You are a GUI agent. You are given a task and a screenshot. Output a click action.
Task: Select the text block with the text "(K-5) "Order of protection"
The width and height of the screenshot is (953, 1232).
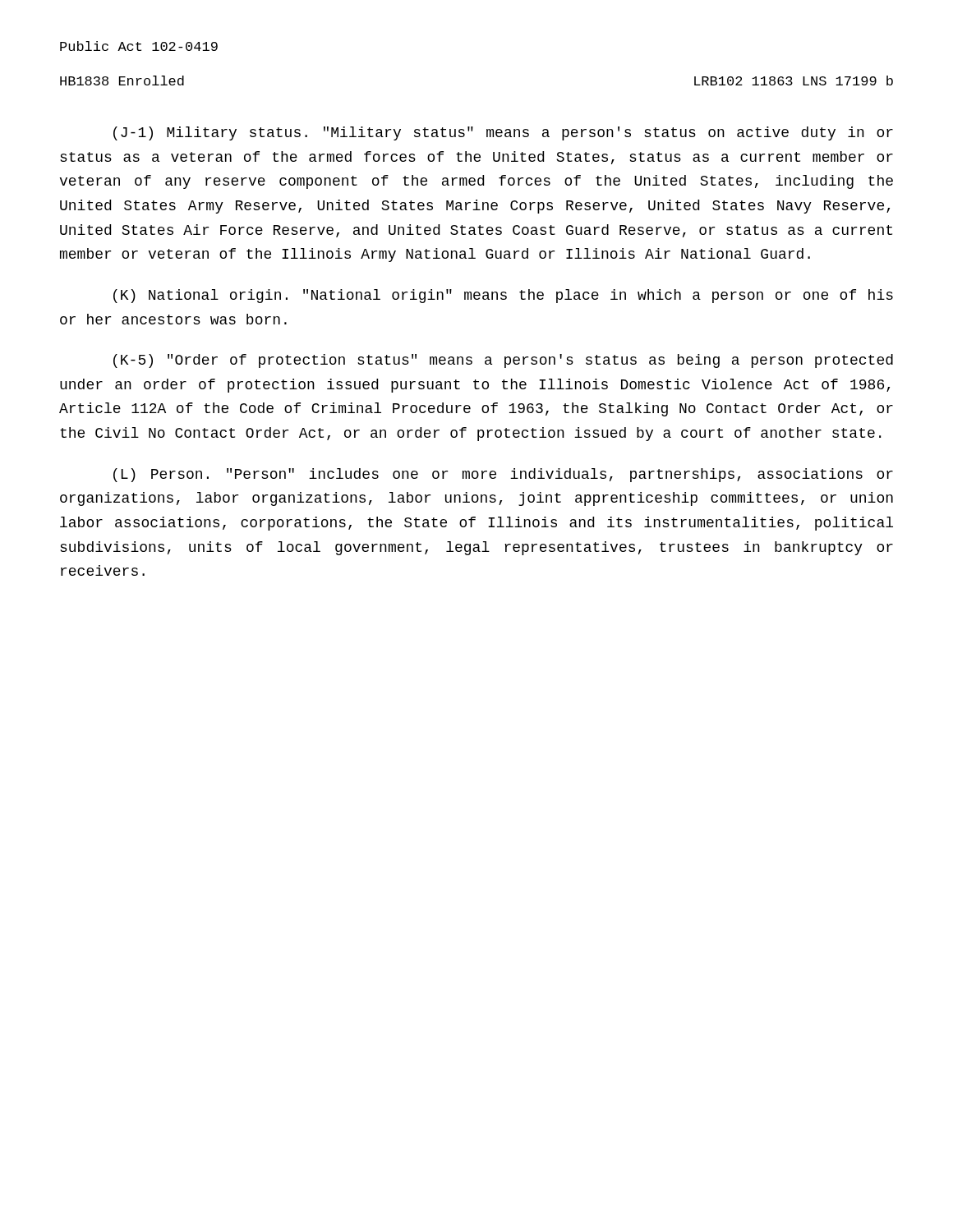[476, 397]
